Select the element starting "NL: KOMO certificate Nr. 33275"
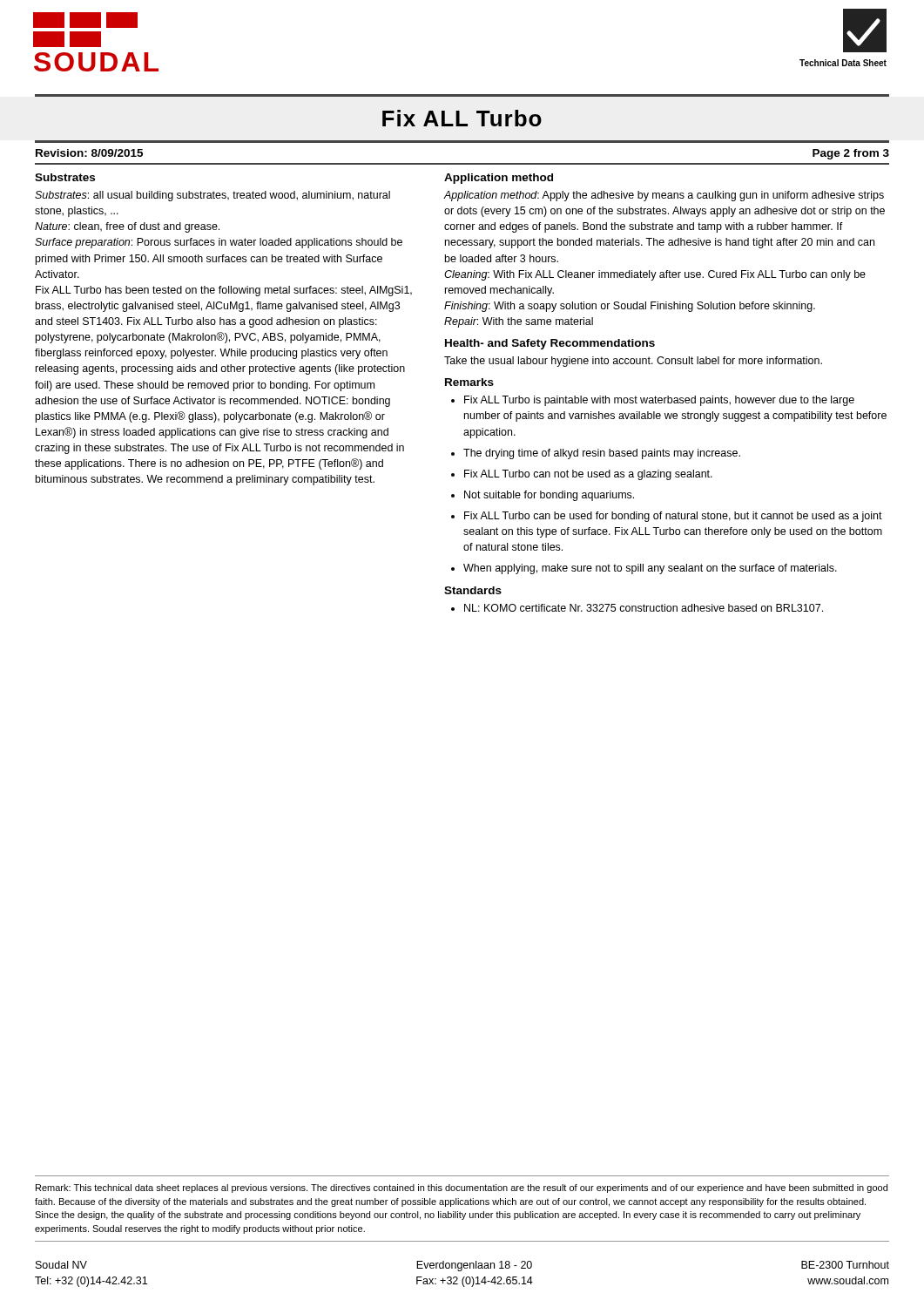This screenshot has width=924, height=1307. click(x=644, y=608)
